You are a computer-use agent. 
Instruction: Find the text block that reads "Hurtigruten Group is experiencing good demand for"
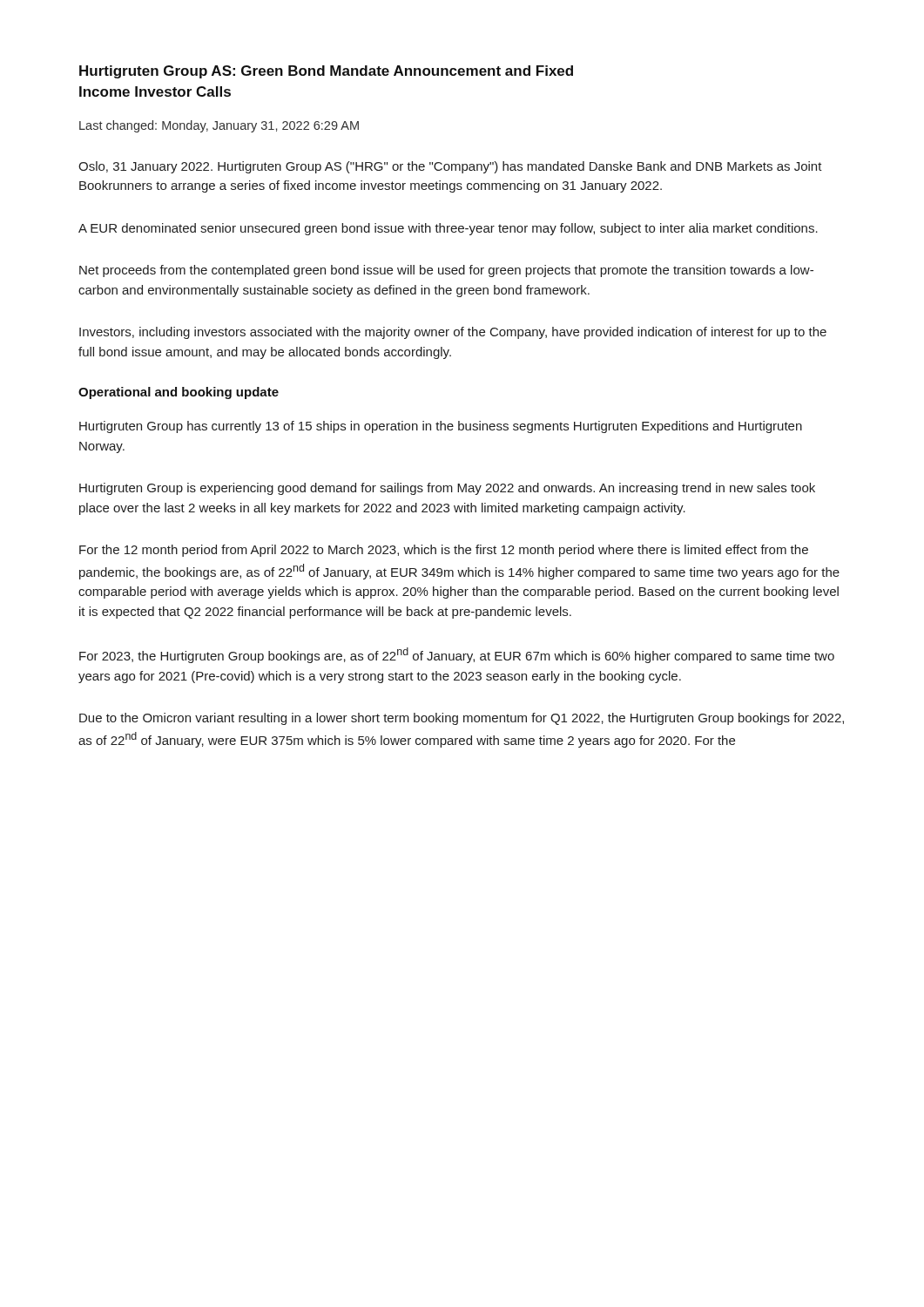point(447,497)
